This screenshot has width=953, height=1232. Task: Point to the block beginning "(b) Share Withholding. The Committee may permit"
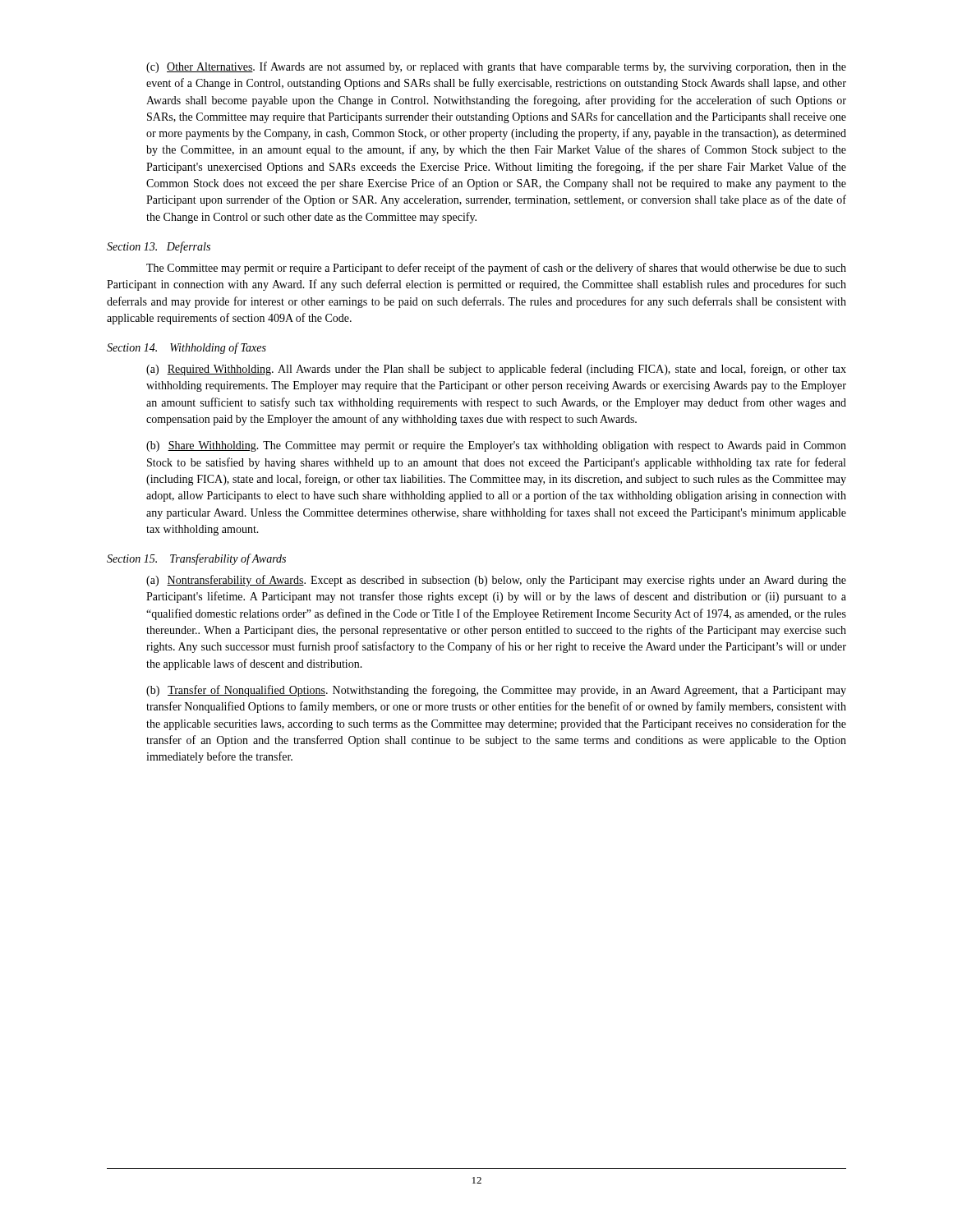tap(496, 488)
